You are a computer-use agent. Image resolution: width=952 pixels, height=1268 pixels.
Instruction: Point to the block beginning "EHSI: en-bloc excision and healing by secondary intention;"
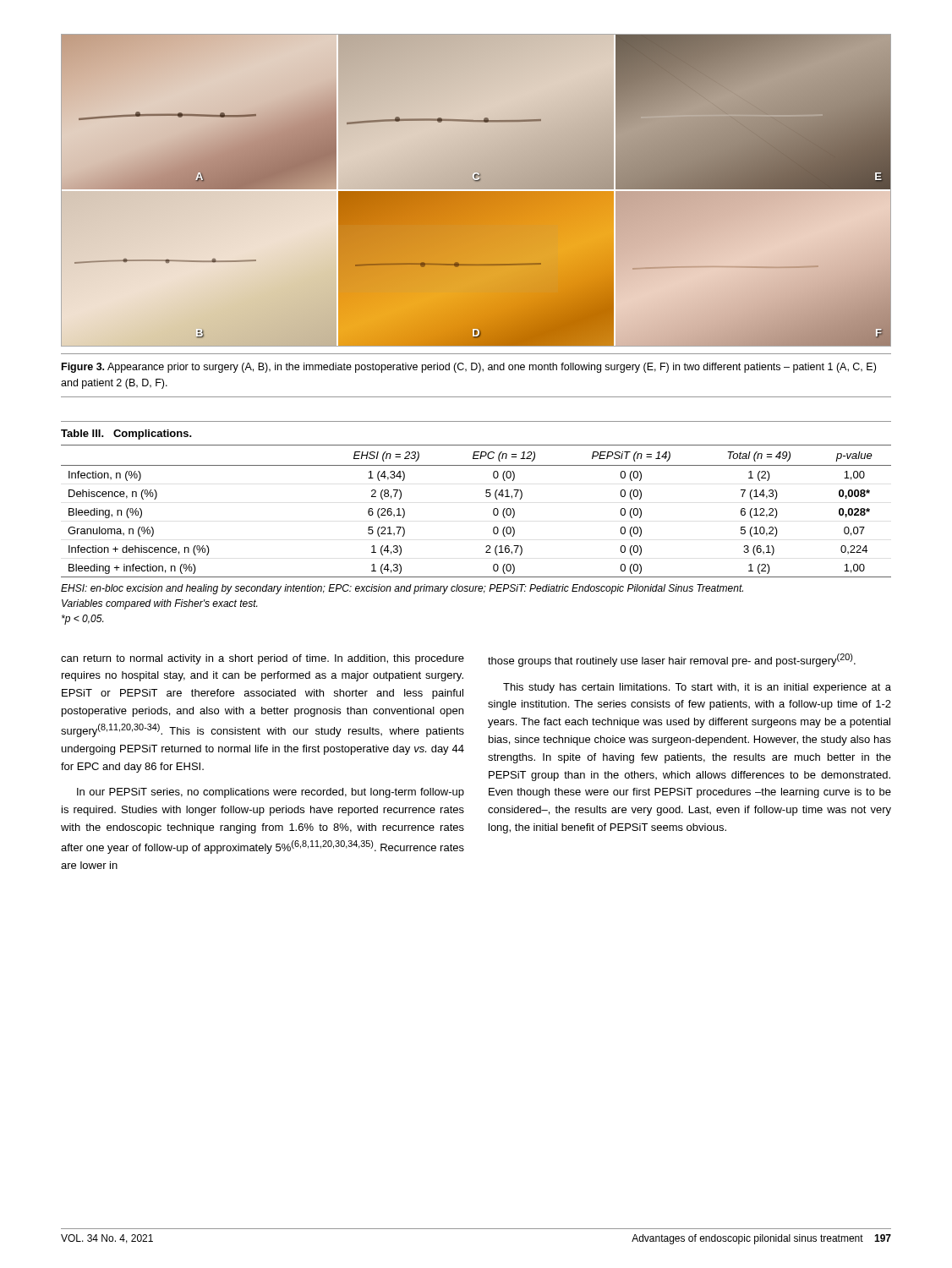click(402, 589)
